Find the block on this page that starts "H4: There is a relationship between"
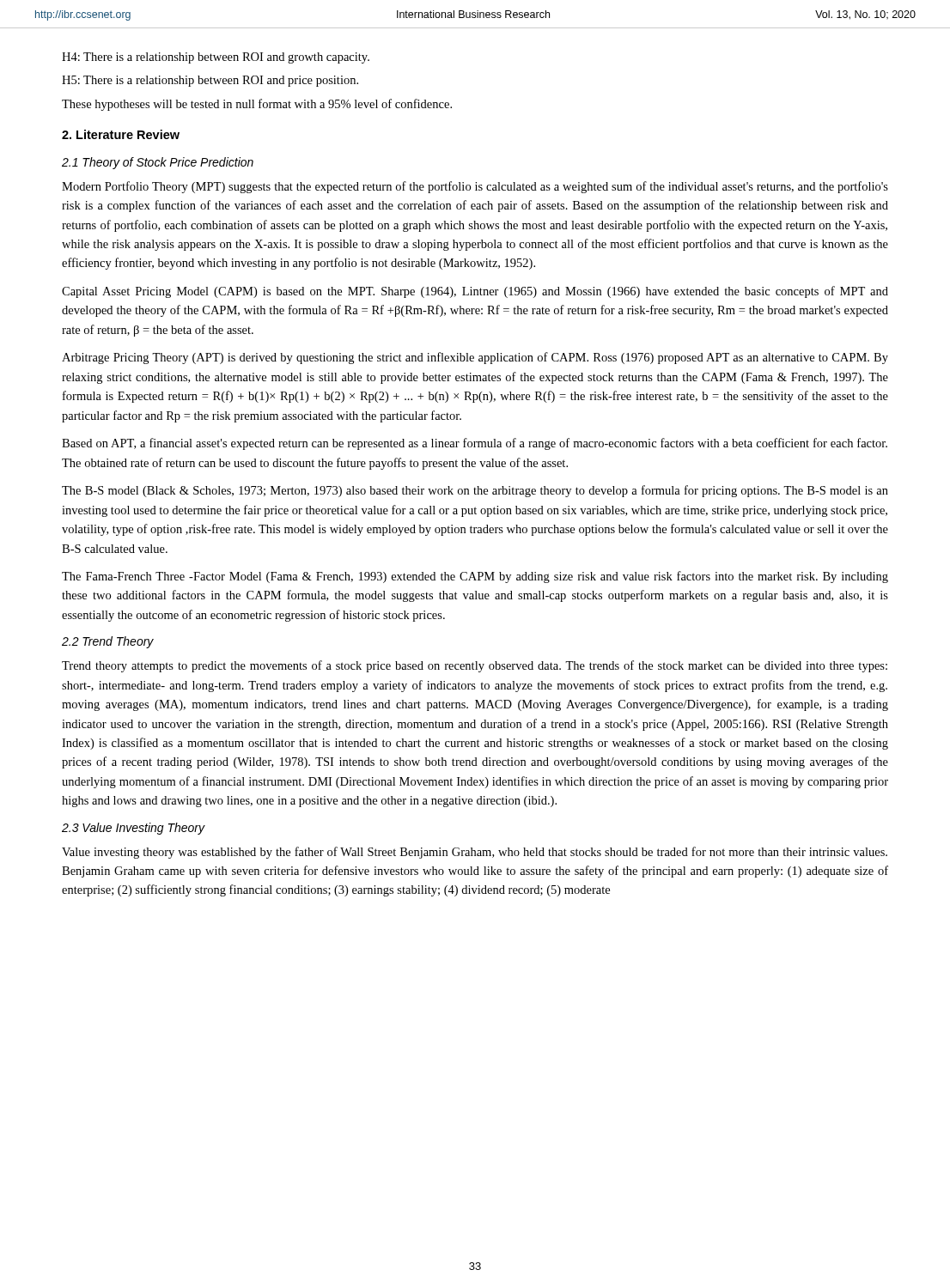Image resolution: width=950 pixels, height=1288 pixels. coord(216,57)
